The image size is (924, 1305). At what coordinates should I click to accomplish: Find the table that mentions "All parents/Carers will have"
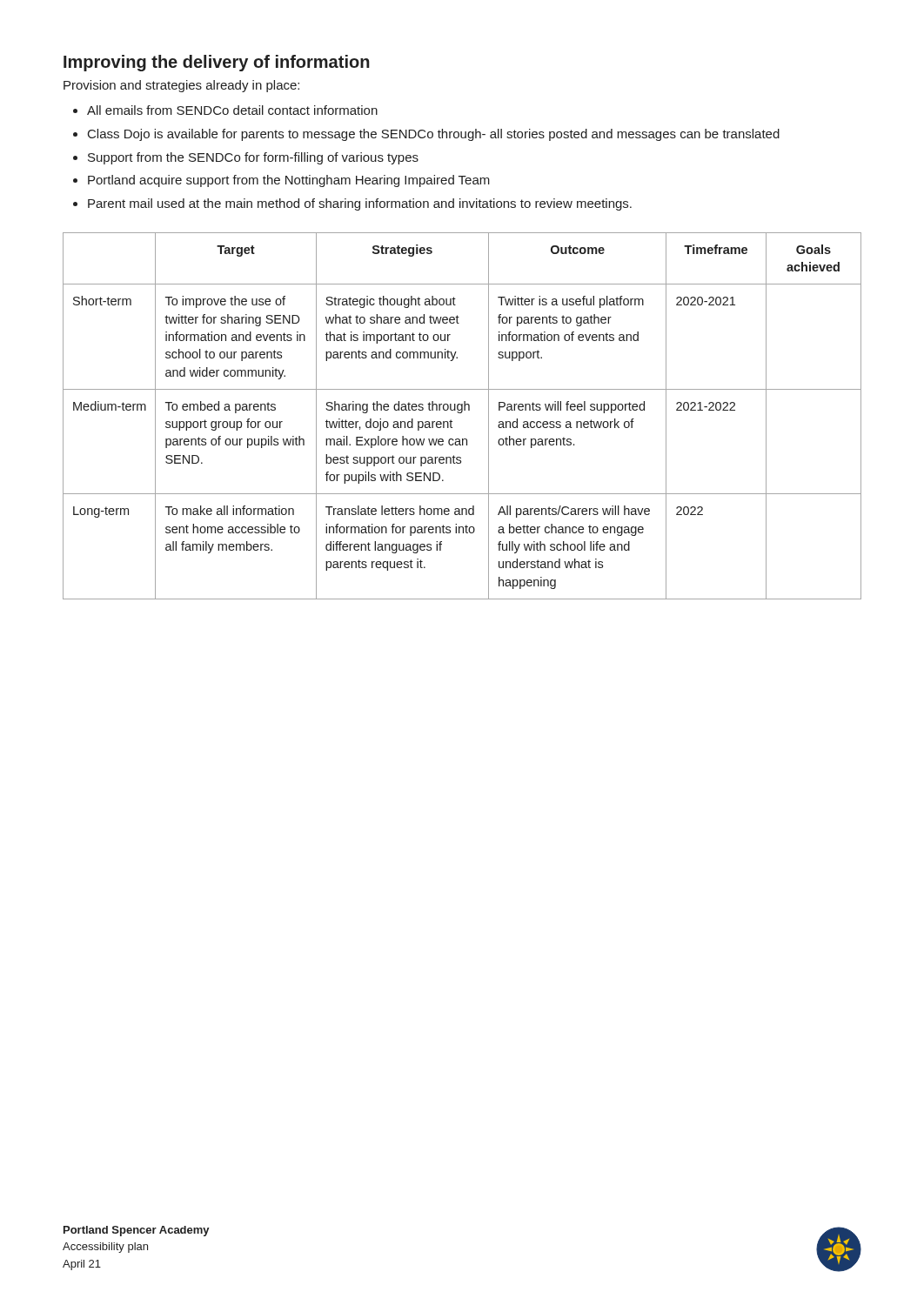[462, 416]
